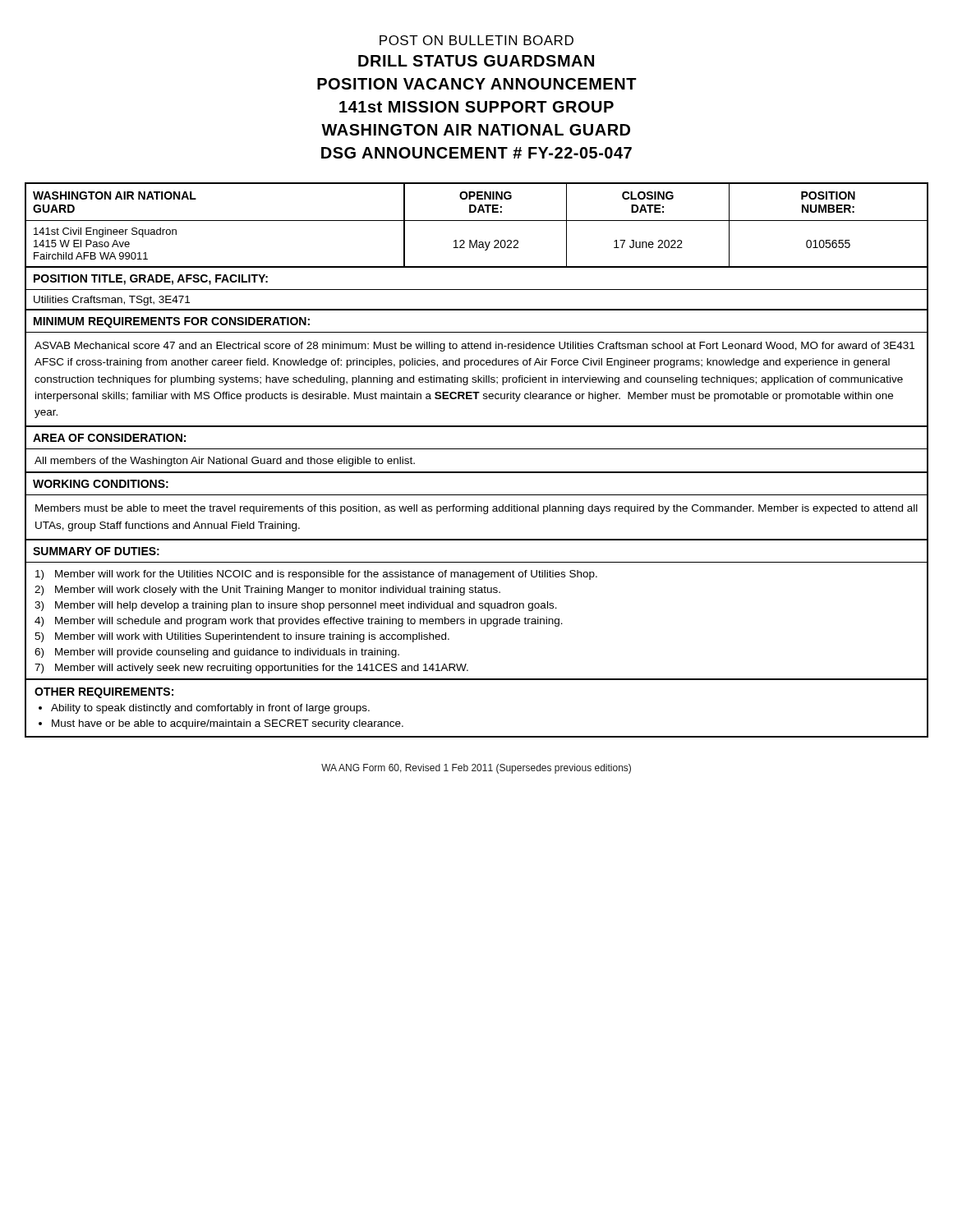
Task: Find the text block that reads "Utilities Craftsman, TSgt,"
Action: click(x=112, y=299)
